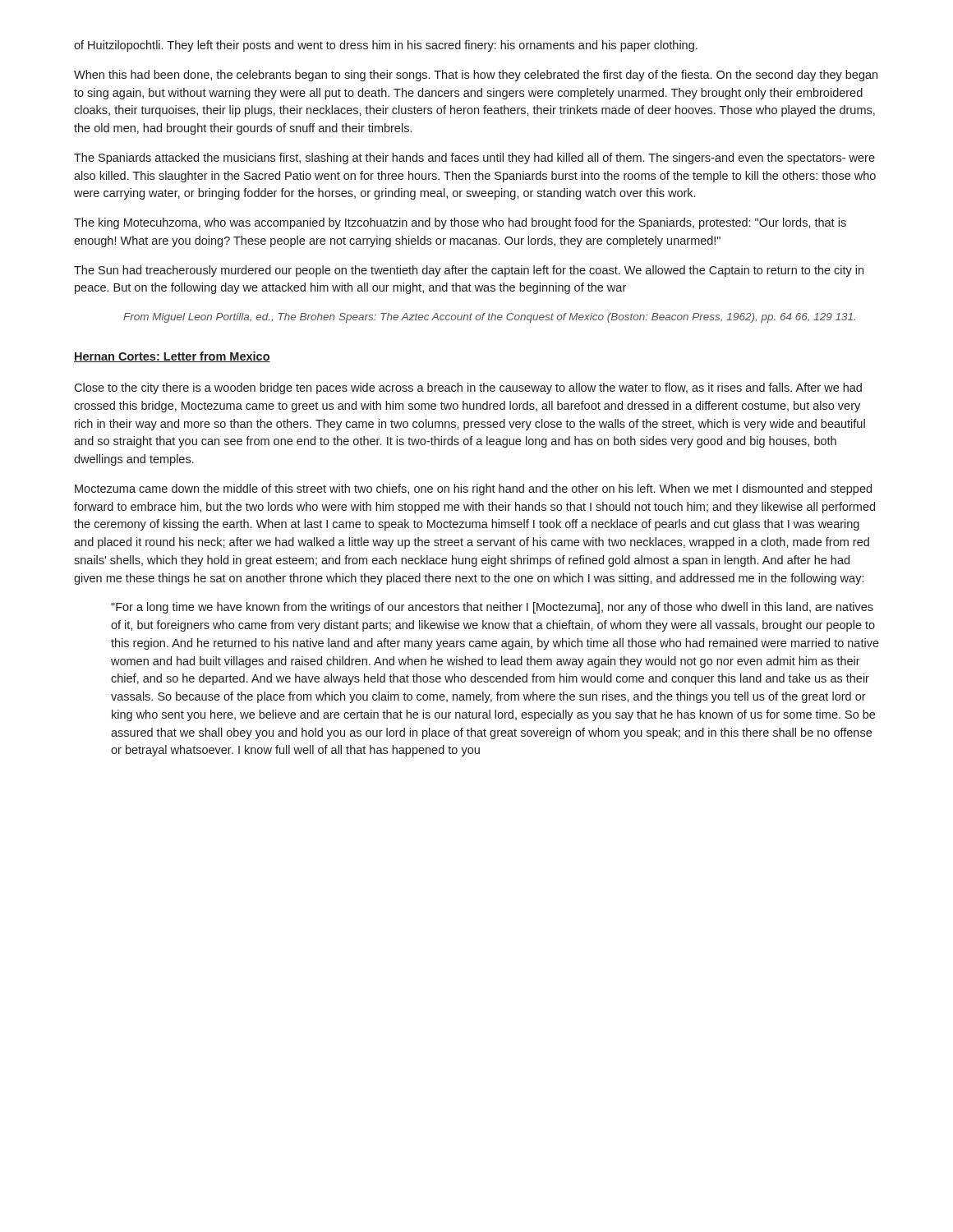Point to the text block starting "Close to the city there is"
The height and width of the screenshot is (1232, 953).
[x=470, y=423]
